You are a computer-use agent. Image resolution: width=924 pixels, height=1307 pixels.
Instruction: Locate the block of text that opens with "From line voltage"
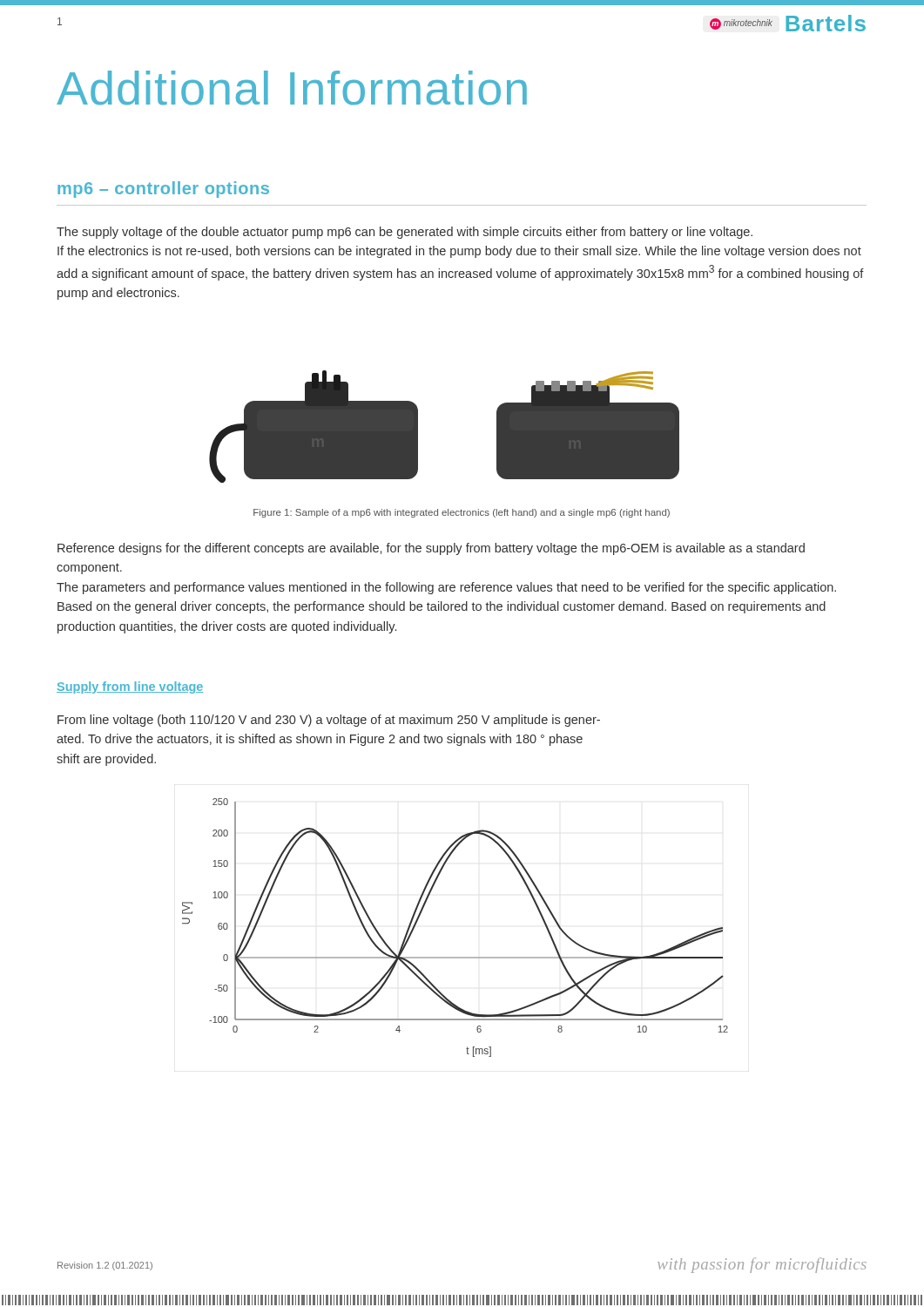coord(329,739)
